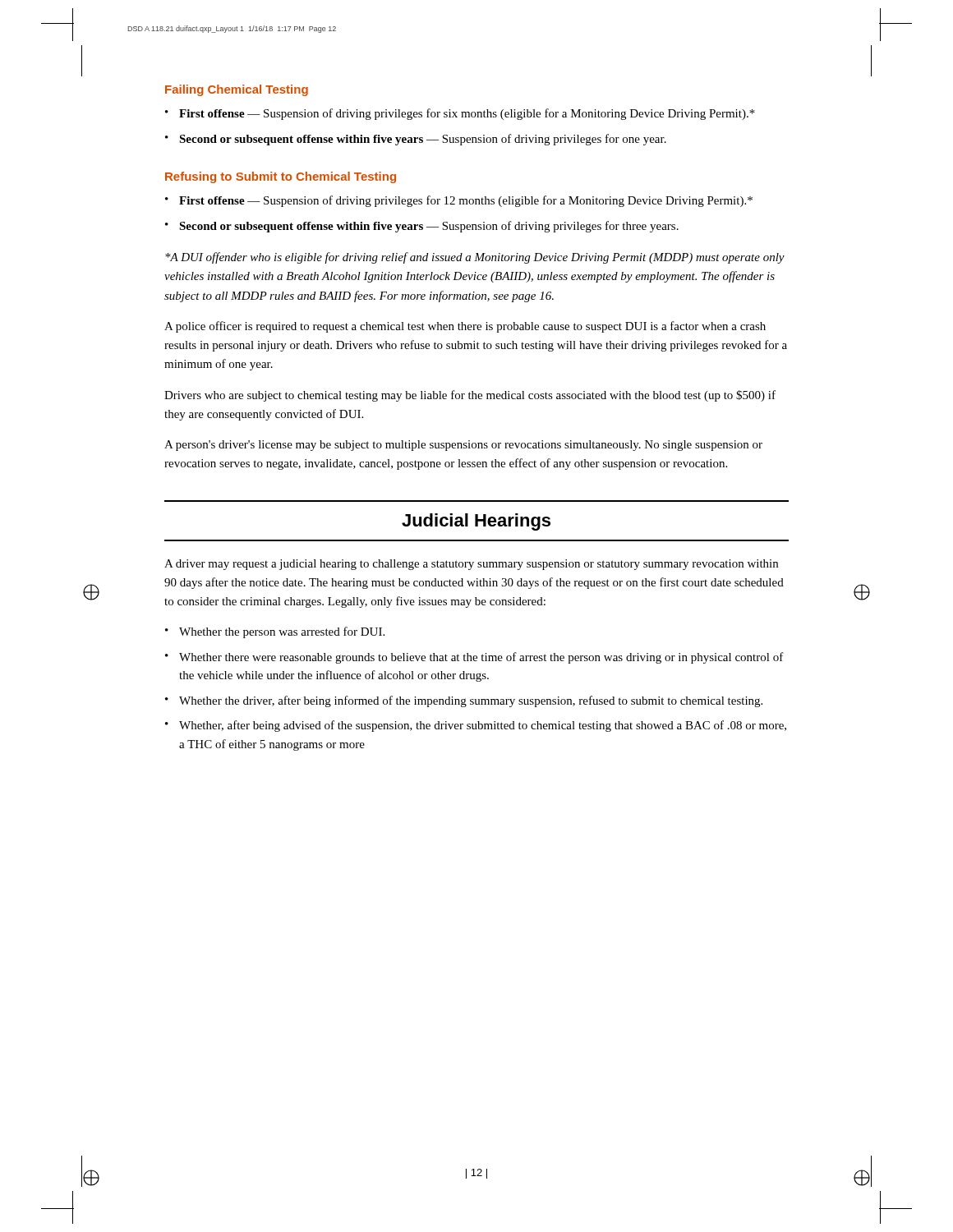Image resolution: width=953 pixels, height=1232 pixels.
Task: Navigate to the element starting "A person's driver's"
Action: tap(463, 454)
